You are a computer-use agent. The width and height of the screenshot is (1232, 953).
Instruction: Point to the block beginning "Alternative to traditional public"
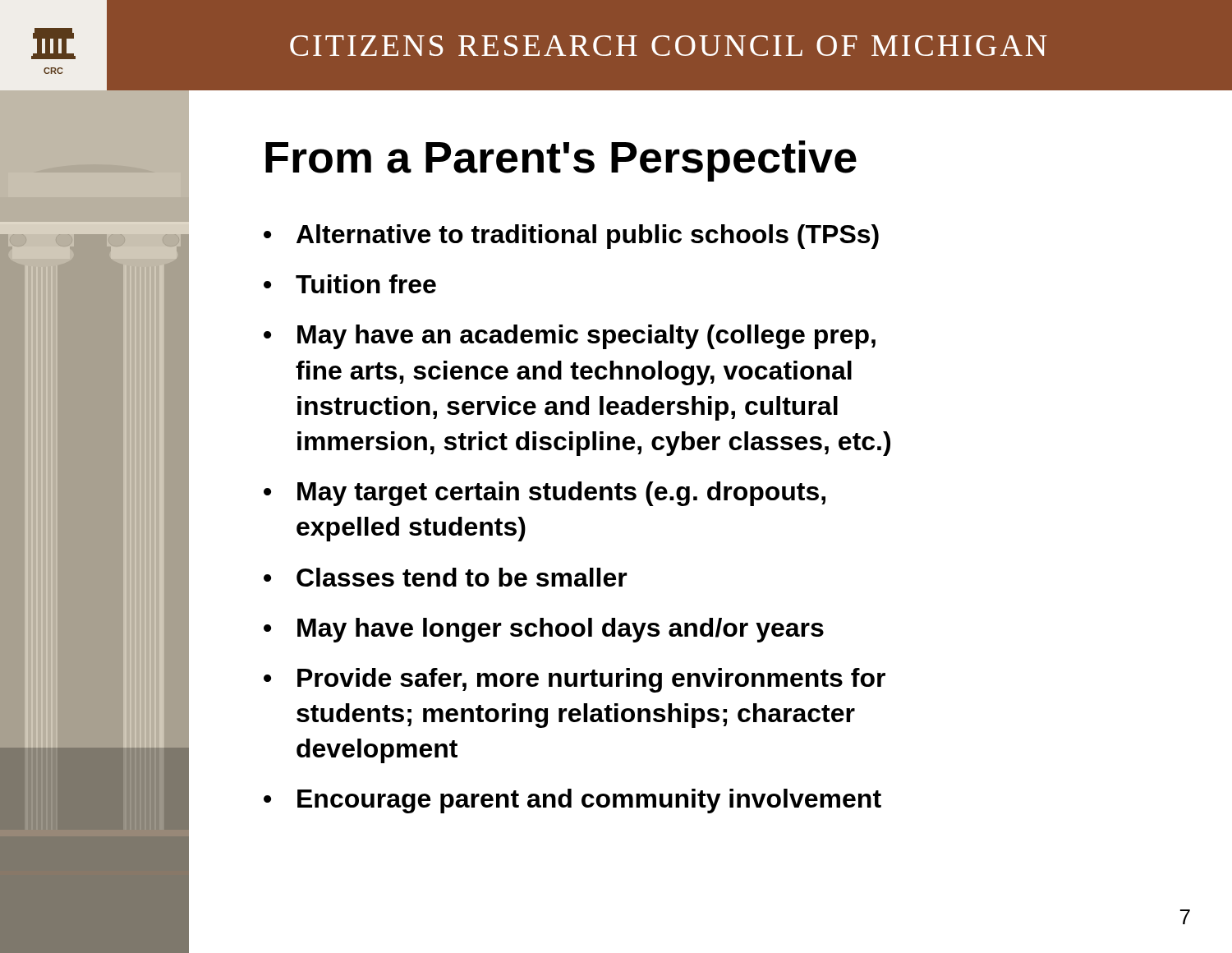(588, 234)
